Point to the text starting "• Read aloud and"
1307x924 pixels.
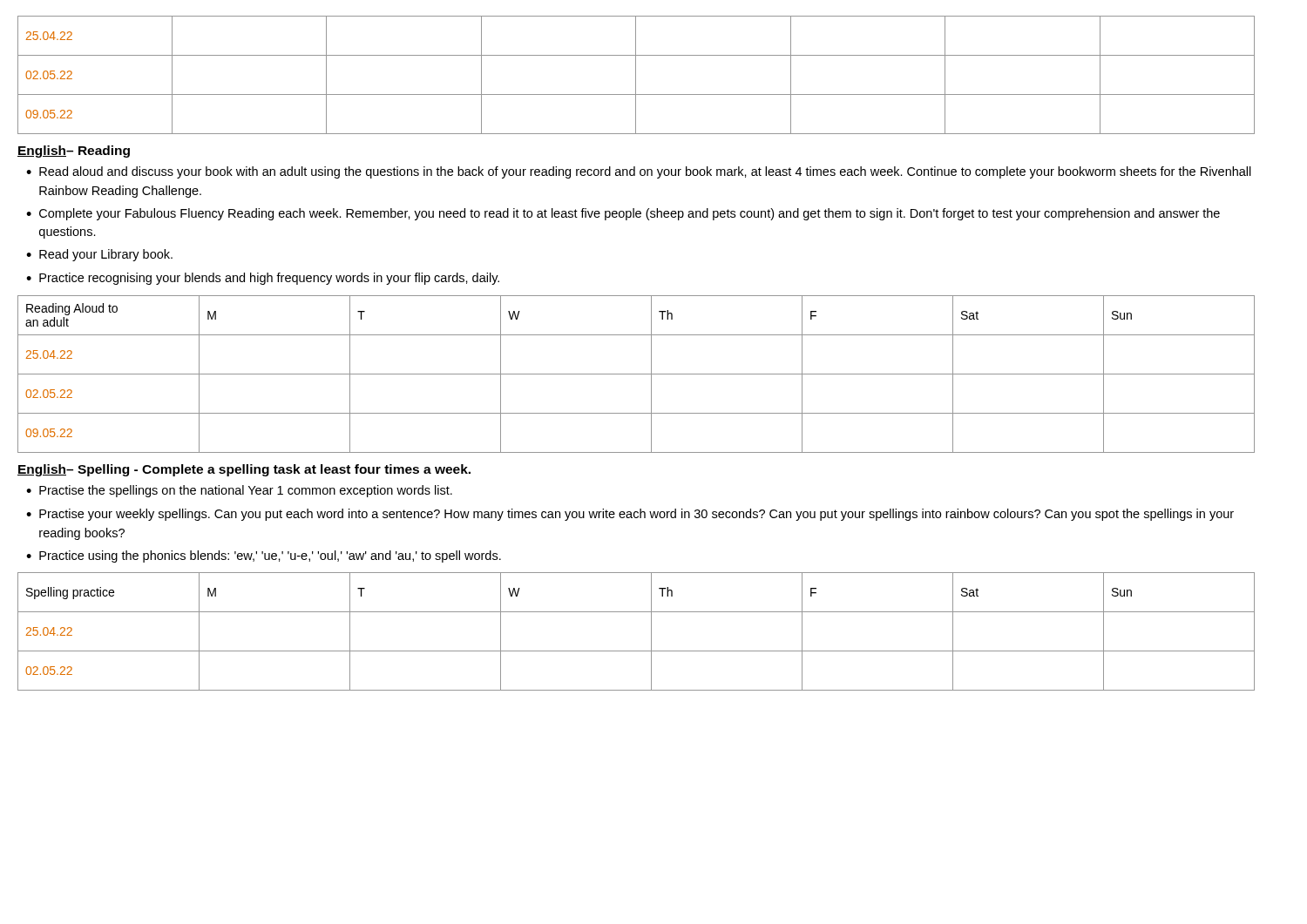click(640, 182)
